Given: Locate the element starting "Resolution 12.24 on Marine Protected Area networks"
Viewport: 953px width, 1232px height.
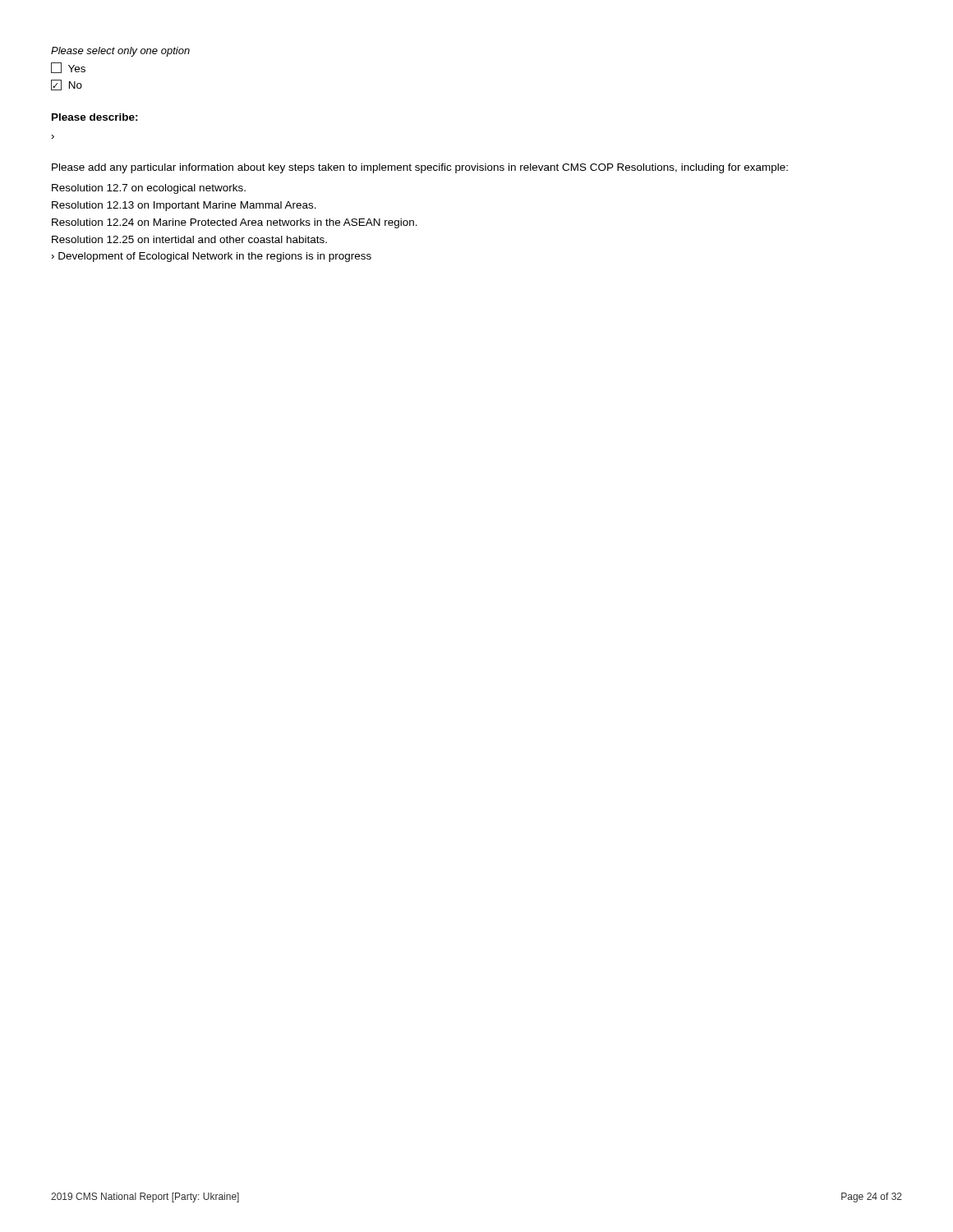Looking at the screenshot, I should (x=234, y=222).
